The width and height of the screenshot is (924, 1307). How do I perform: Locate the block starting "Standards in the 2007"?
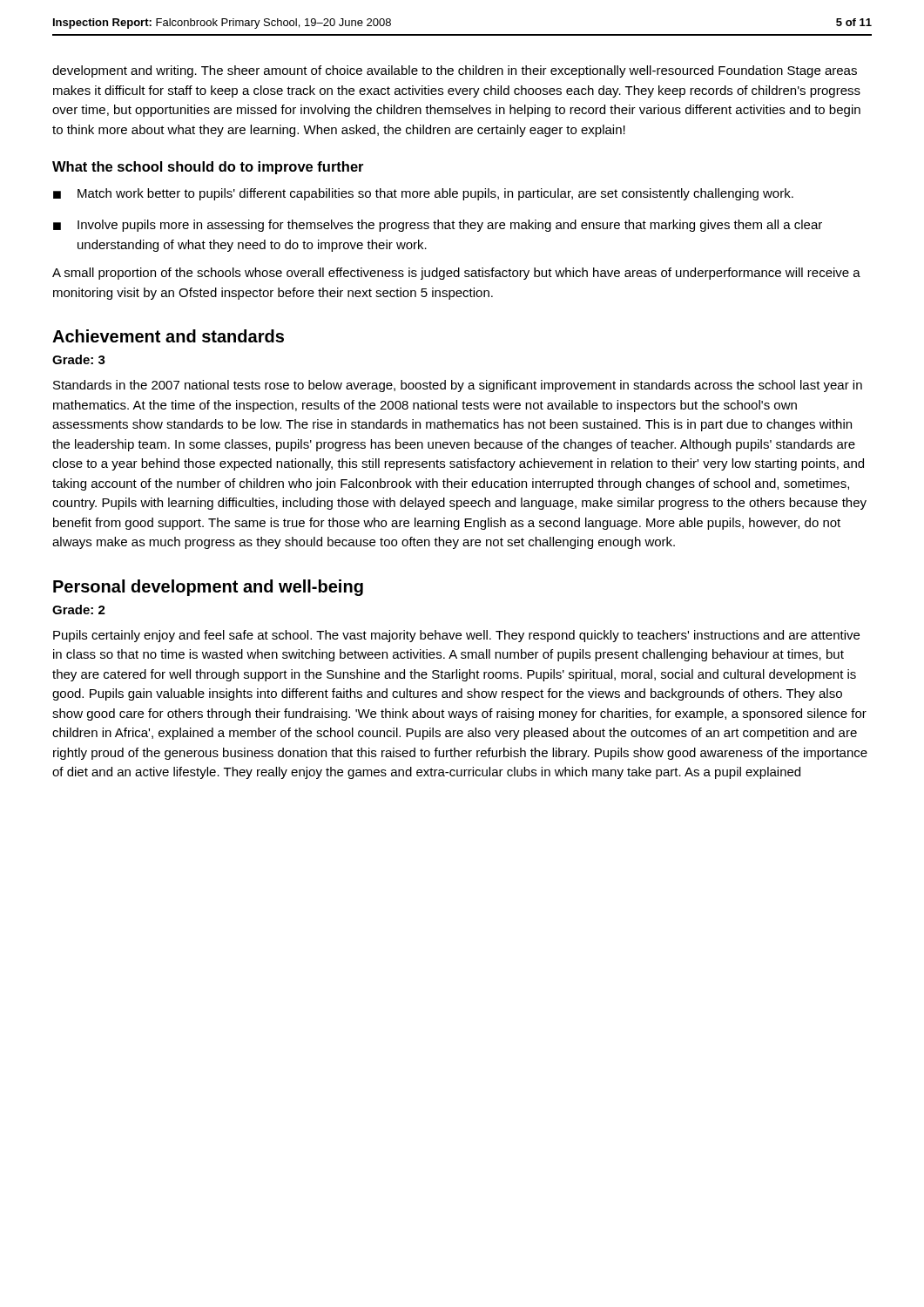click(459, 463)
